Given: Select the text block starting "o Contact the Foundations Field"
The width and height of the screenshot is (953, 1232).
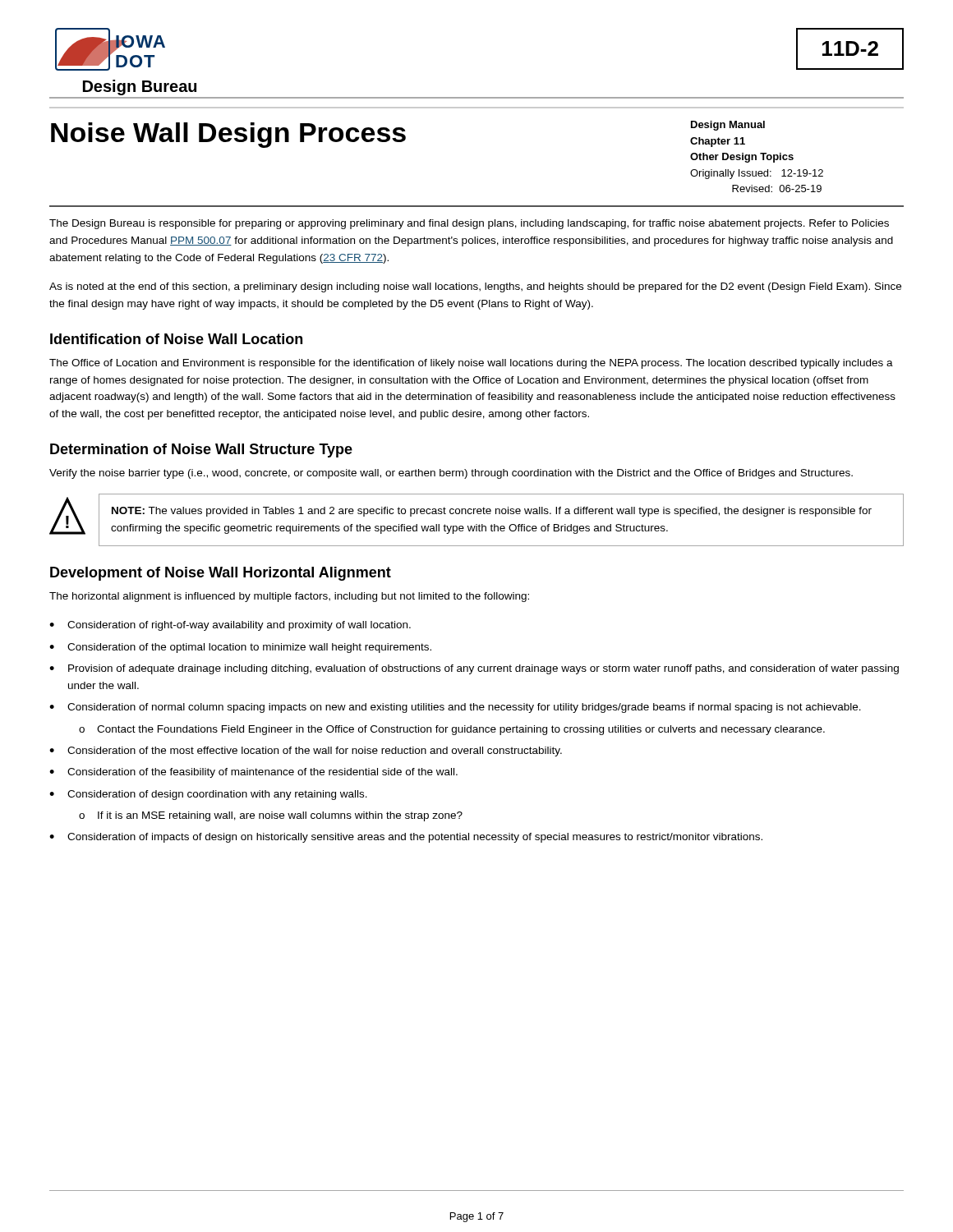Looking at the screenshot, I should (491, 729).
